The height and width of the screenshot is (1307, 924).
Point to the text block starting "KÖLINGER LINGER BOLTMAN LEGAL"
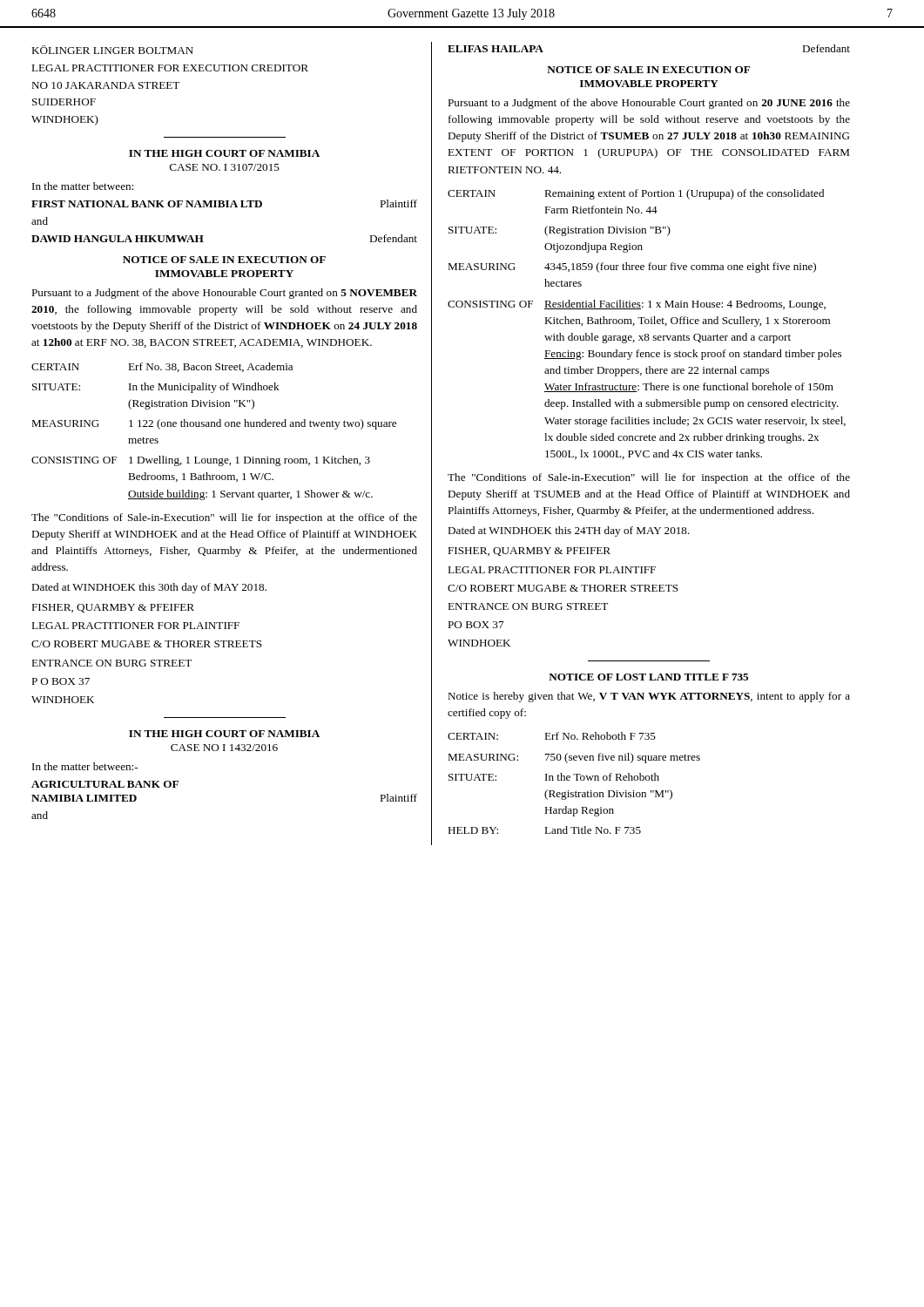[x=170, y=85]
